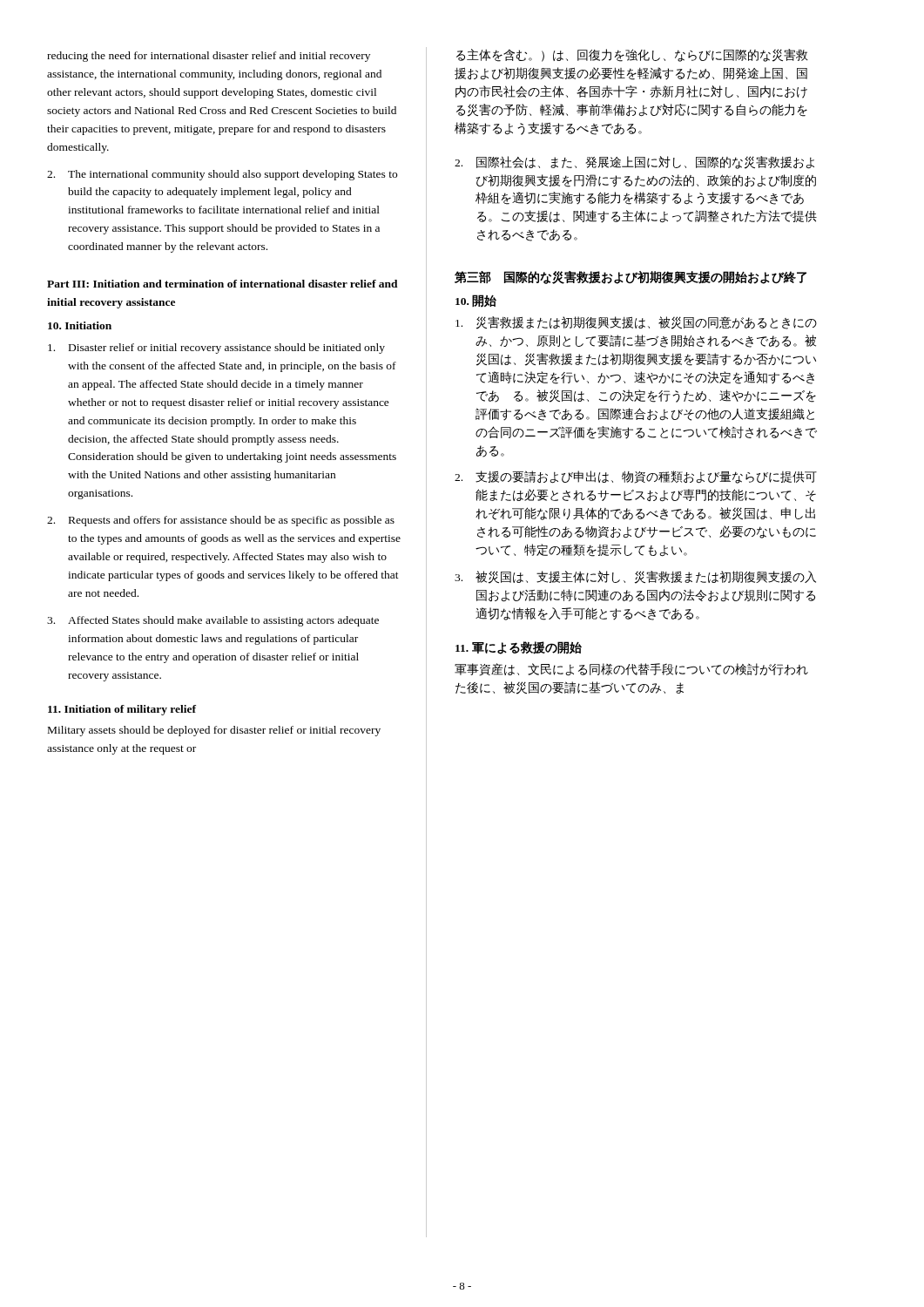Point to the region starting "Part III: Initiation"

point(222,293)
